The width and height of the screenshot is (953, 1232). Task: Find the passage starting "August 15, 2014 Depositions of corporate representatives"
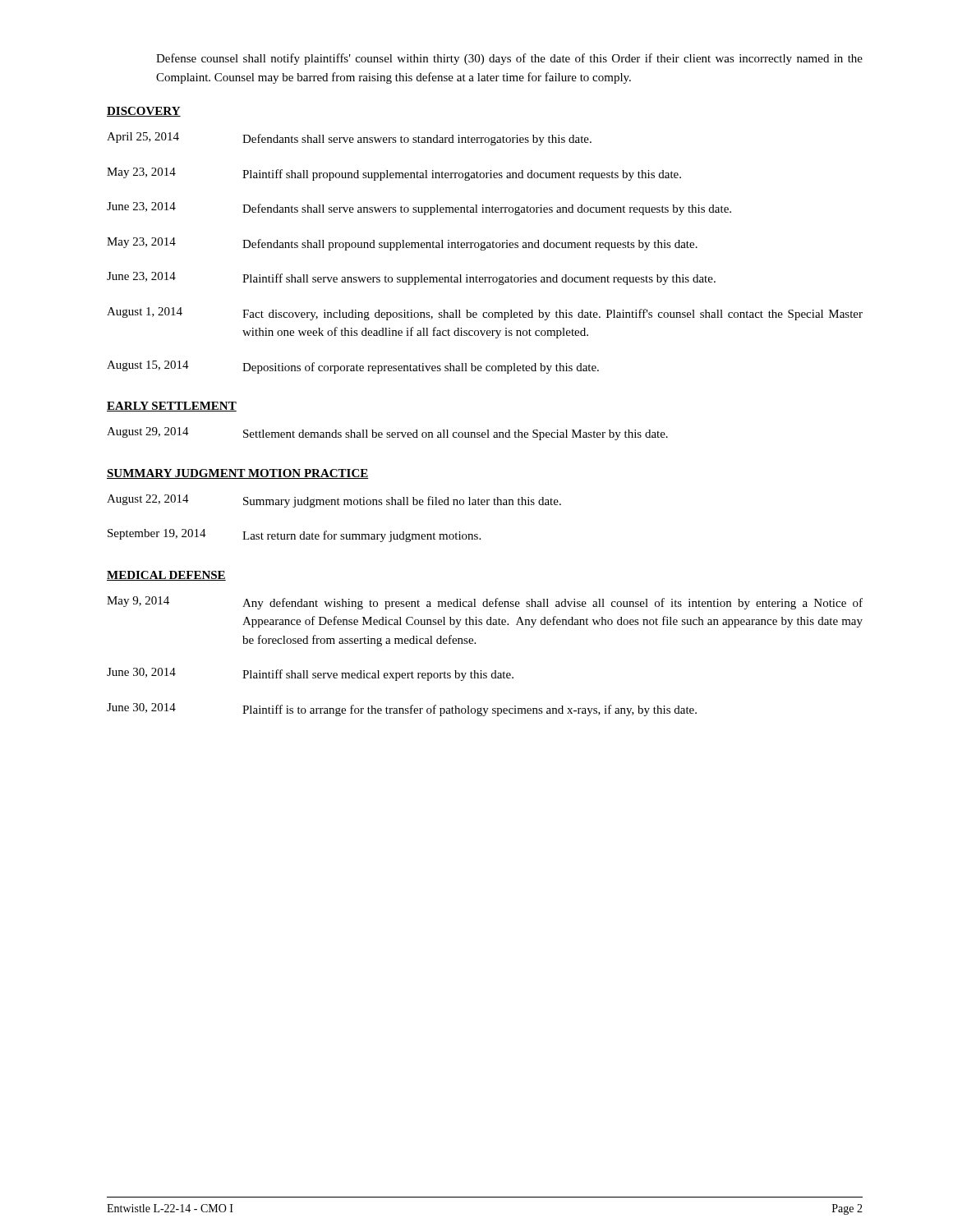(485, 367)
